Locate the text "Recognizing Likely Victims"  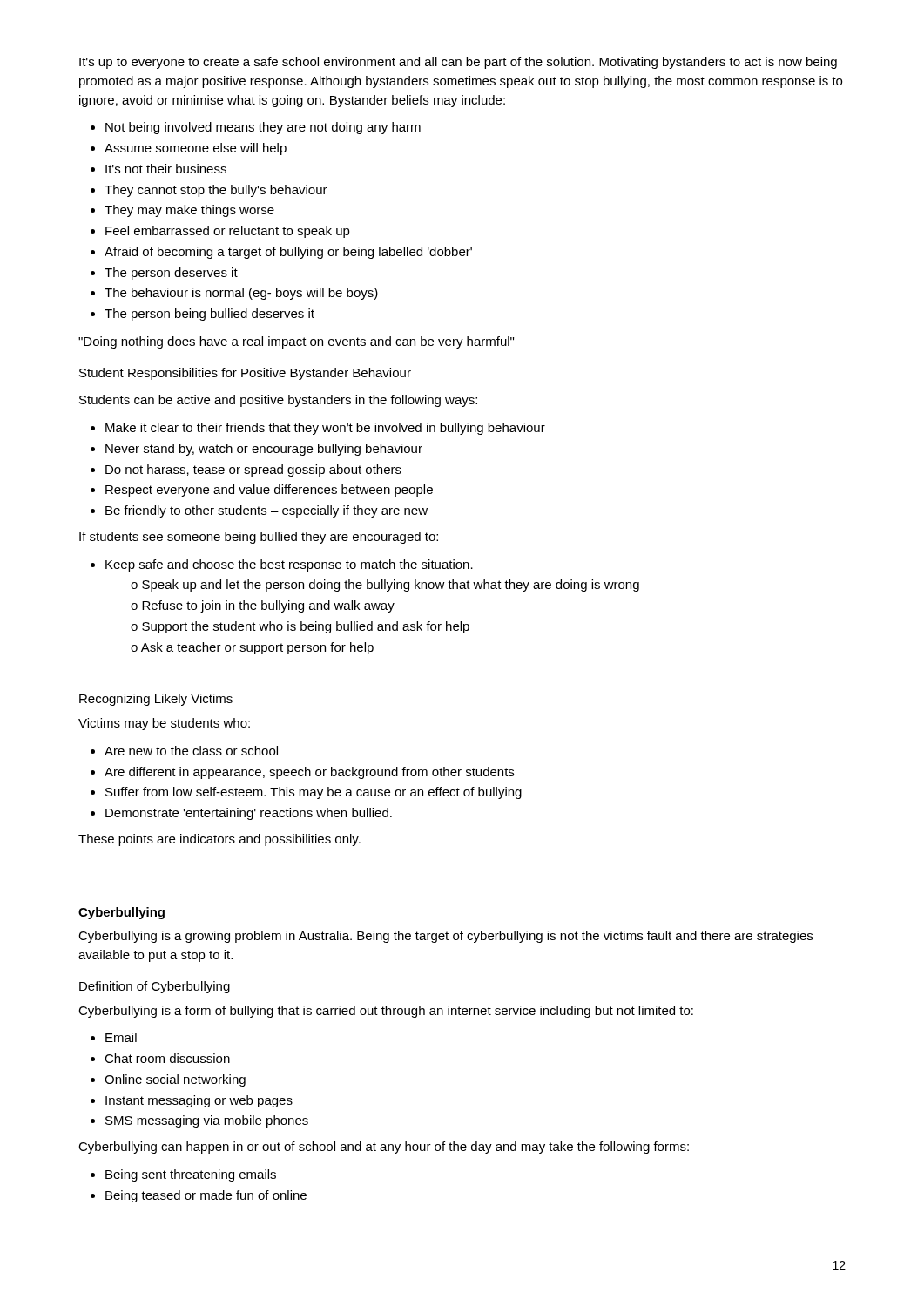(x=156, y=699)
